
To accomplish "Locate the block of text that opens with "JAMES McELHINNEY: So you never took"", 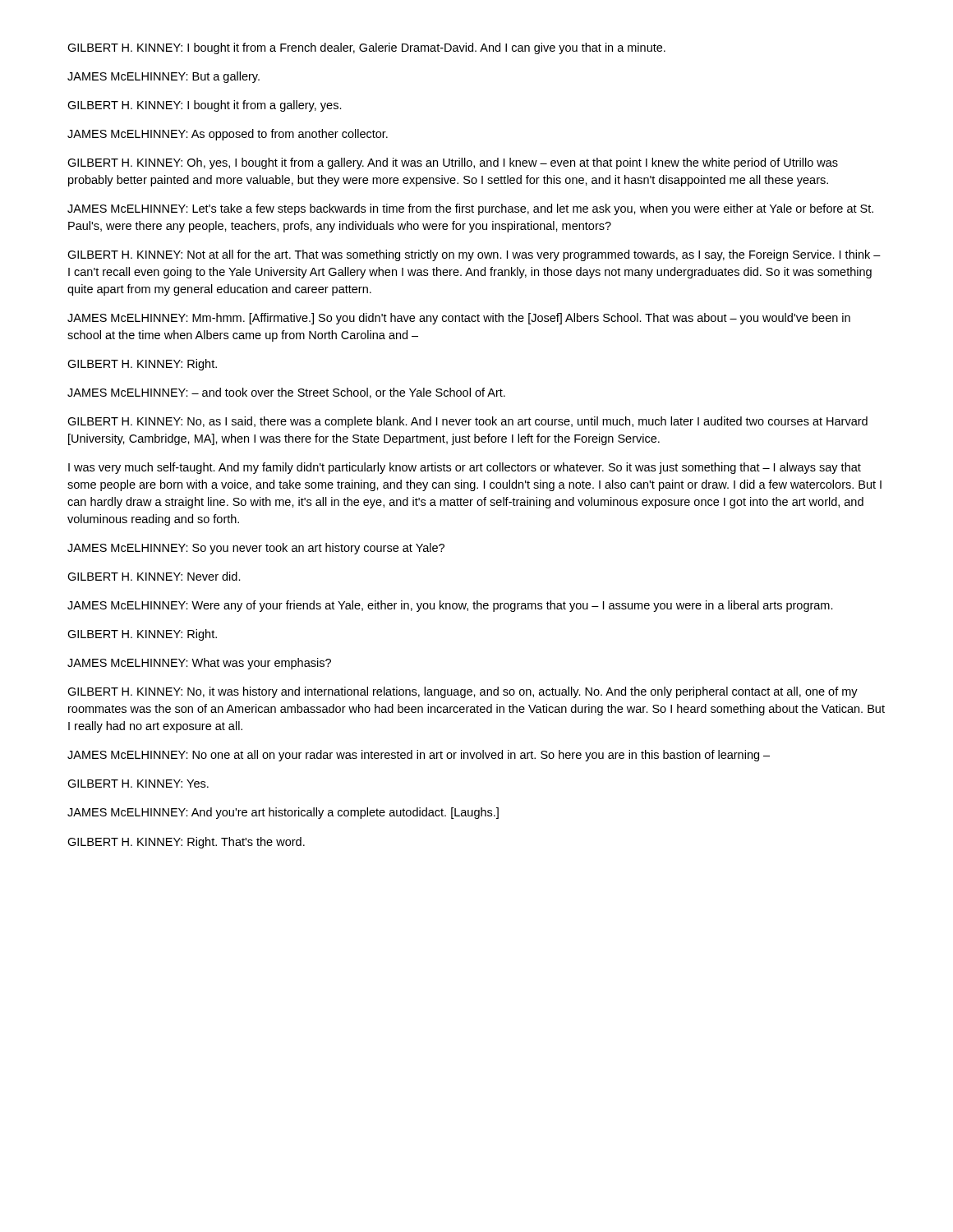I will [x=256, y=548].
